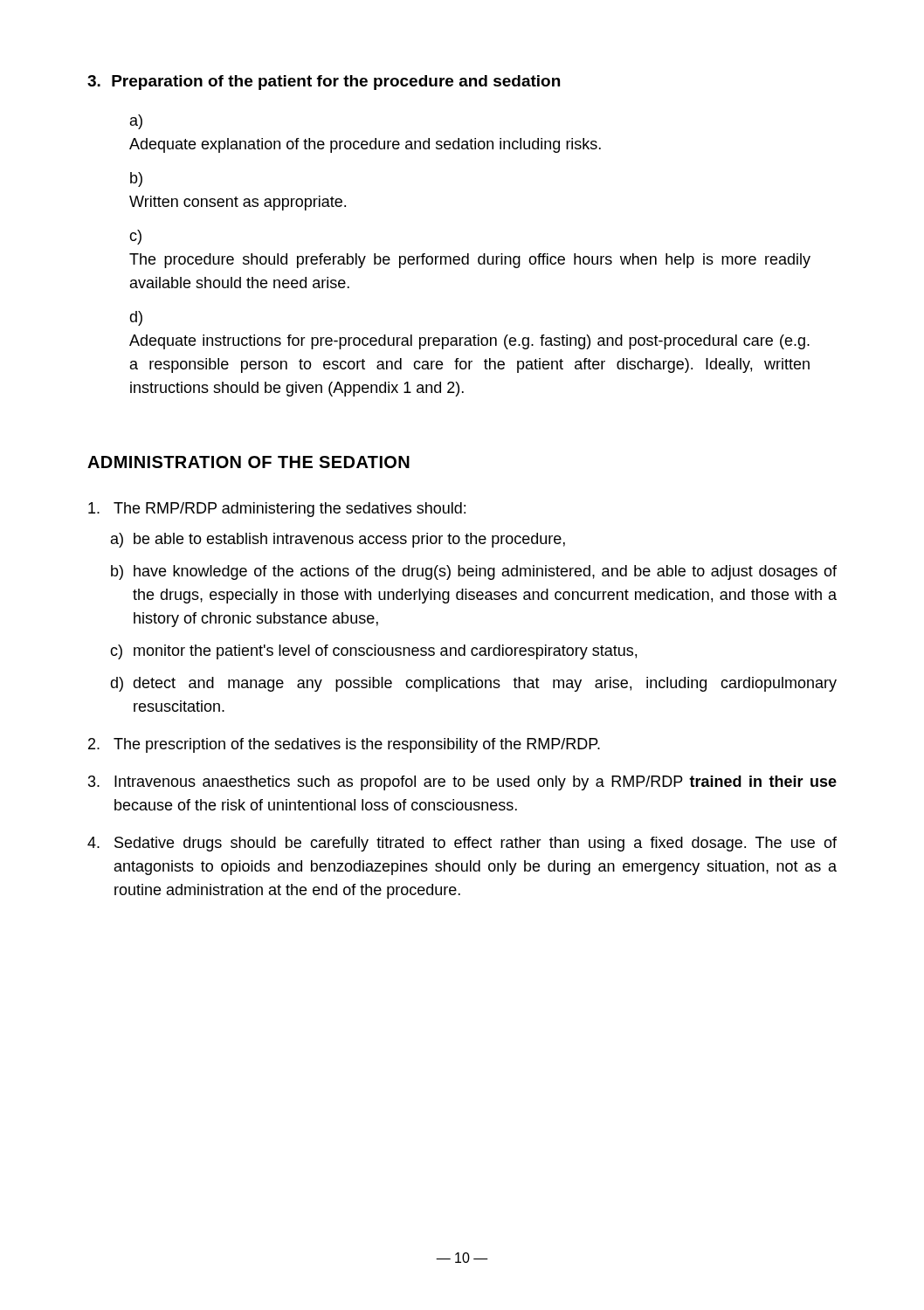
Task: Find the block on this page that starts "3. Intravenous anaesthetics such as propofol"
Action: click(462, 793)
